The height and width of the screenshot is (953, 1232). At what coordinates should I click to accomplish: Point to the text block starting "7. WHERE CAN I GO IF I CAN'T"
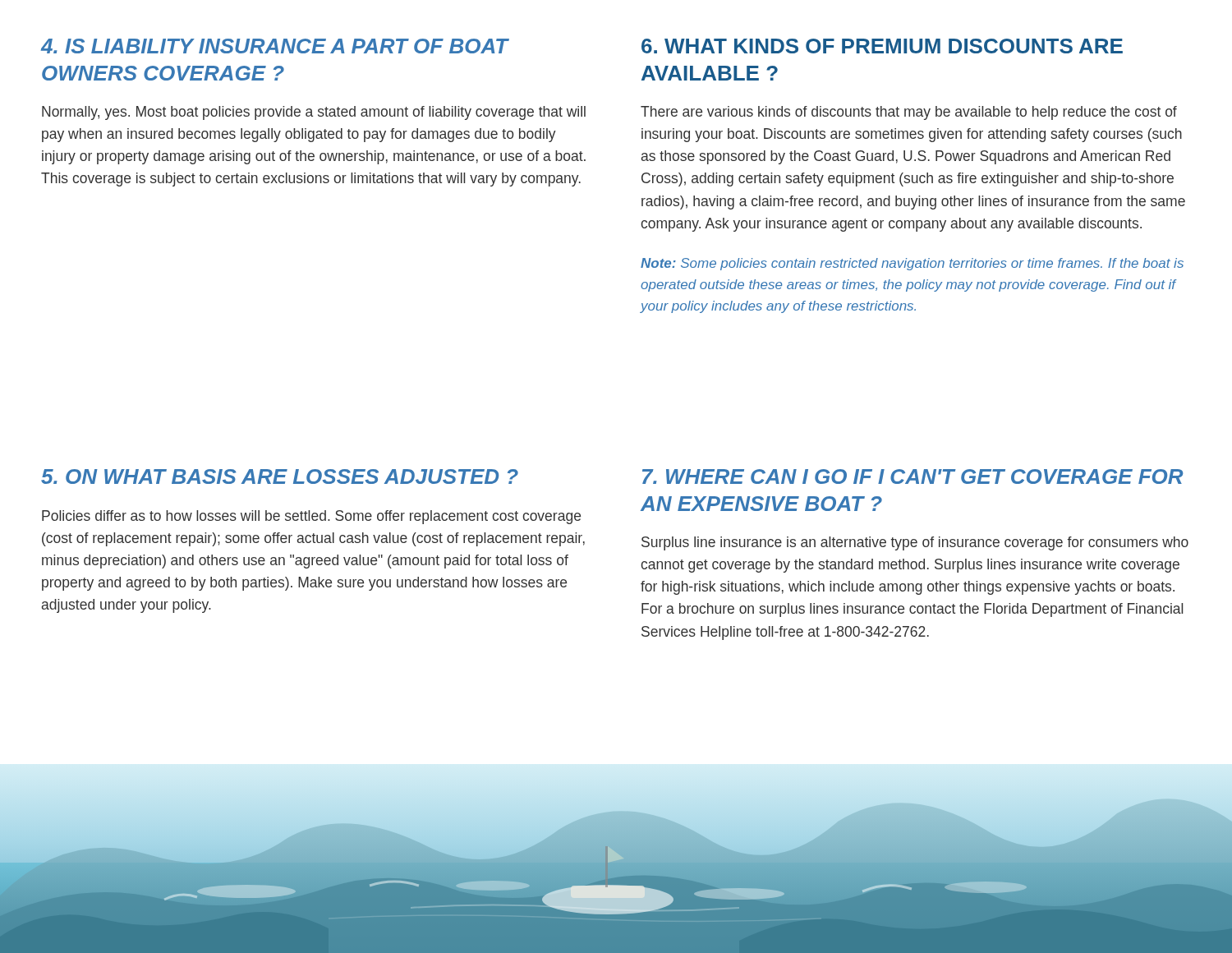912,490
